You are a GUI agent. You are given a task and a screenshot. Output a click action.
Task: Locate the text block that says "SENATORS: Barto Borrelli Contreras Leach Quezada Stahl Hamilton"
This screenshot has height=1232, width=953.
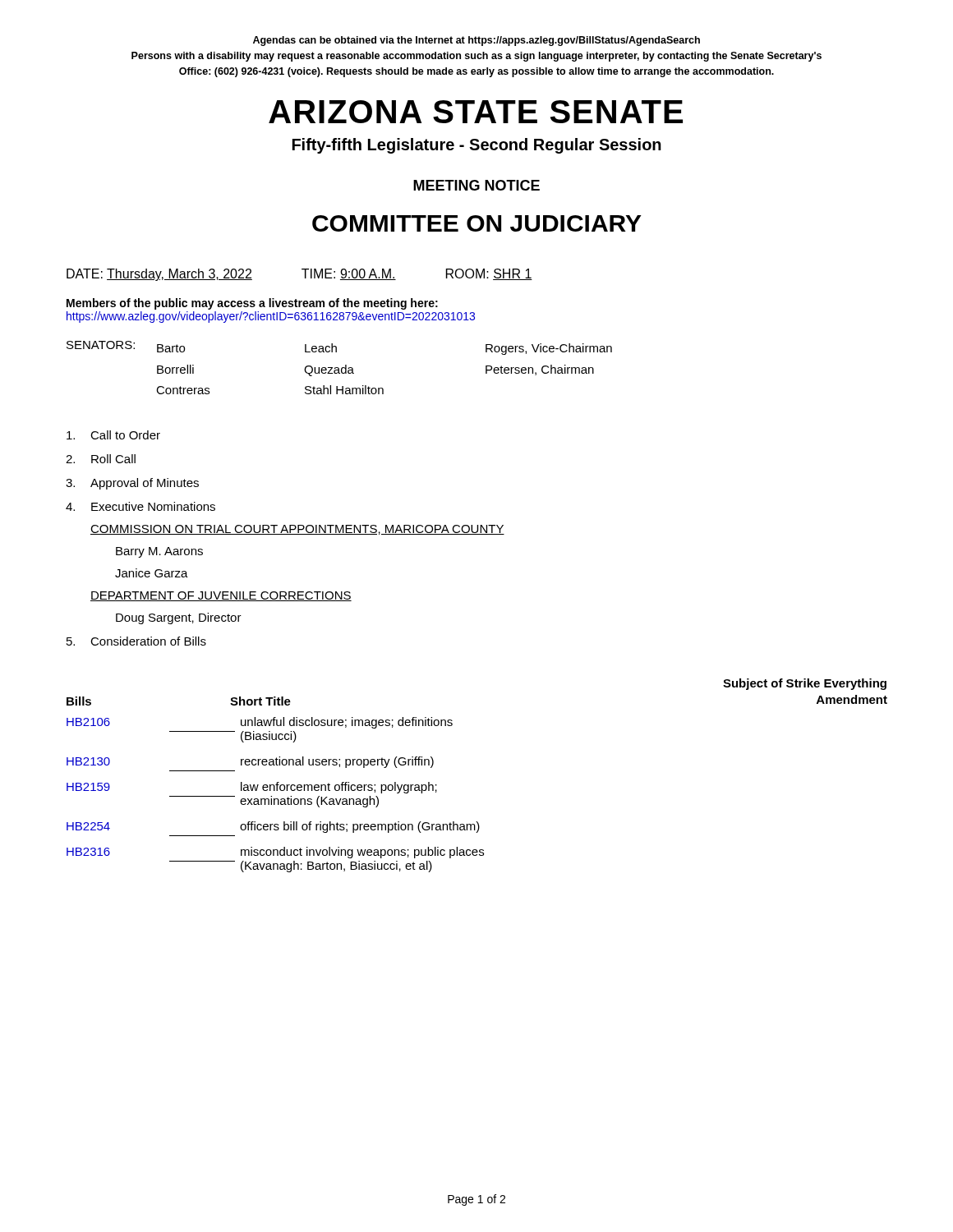339,348
